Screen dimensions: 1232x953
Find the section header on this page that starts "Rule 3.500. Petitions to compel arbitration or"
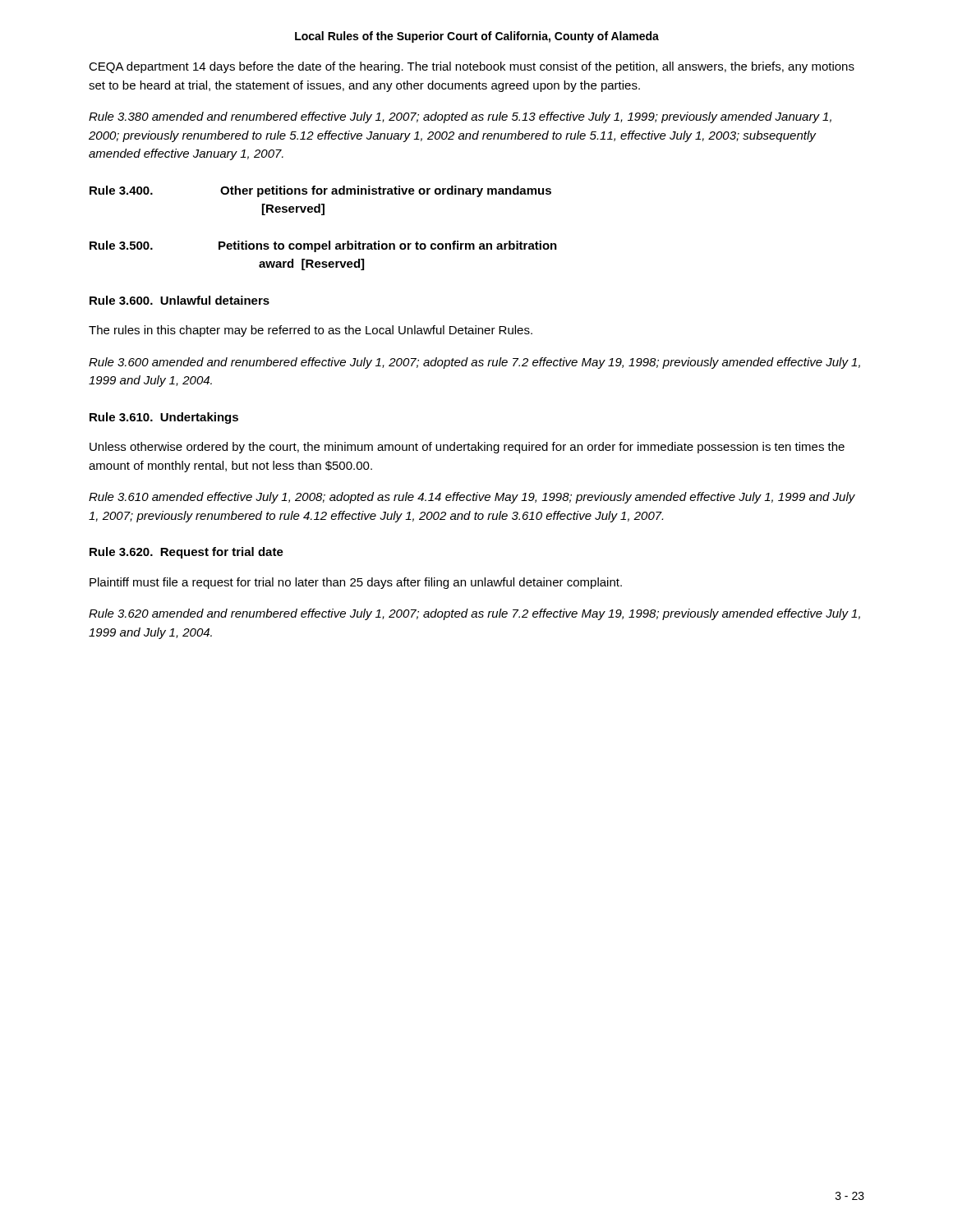click(x=476, y=255)
